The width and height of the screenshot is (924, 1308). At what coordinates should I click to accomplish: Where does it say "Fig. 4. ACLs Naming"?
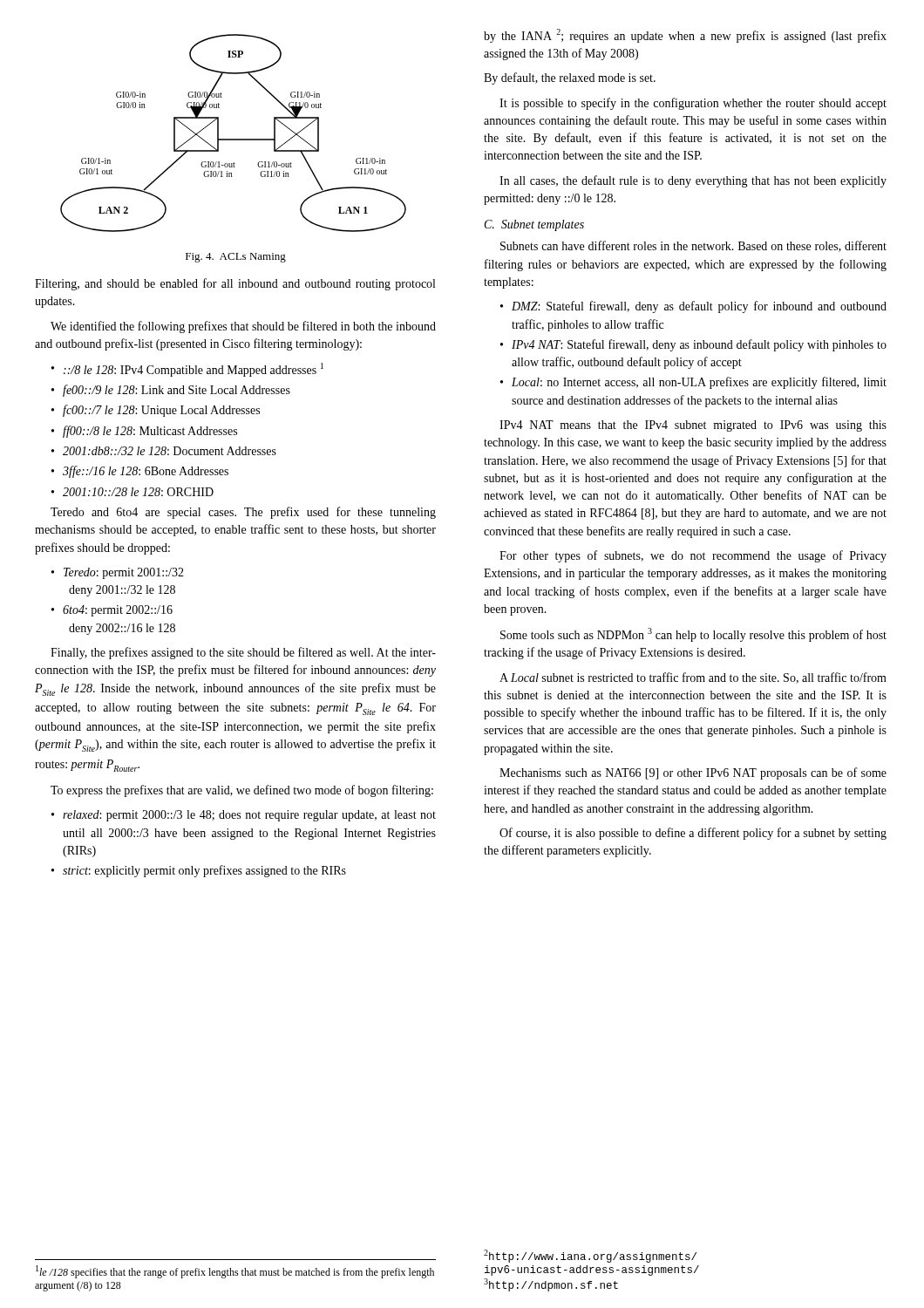pos(235,256)
